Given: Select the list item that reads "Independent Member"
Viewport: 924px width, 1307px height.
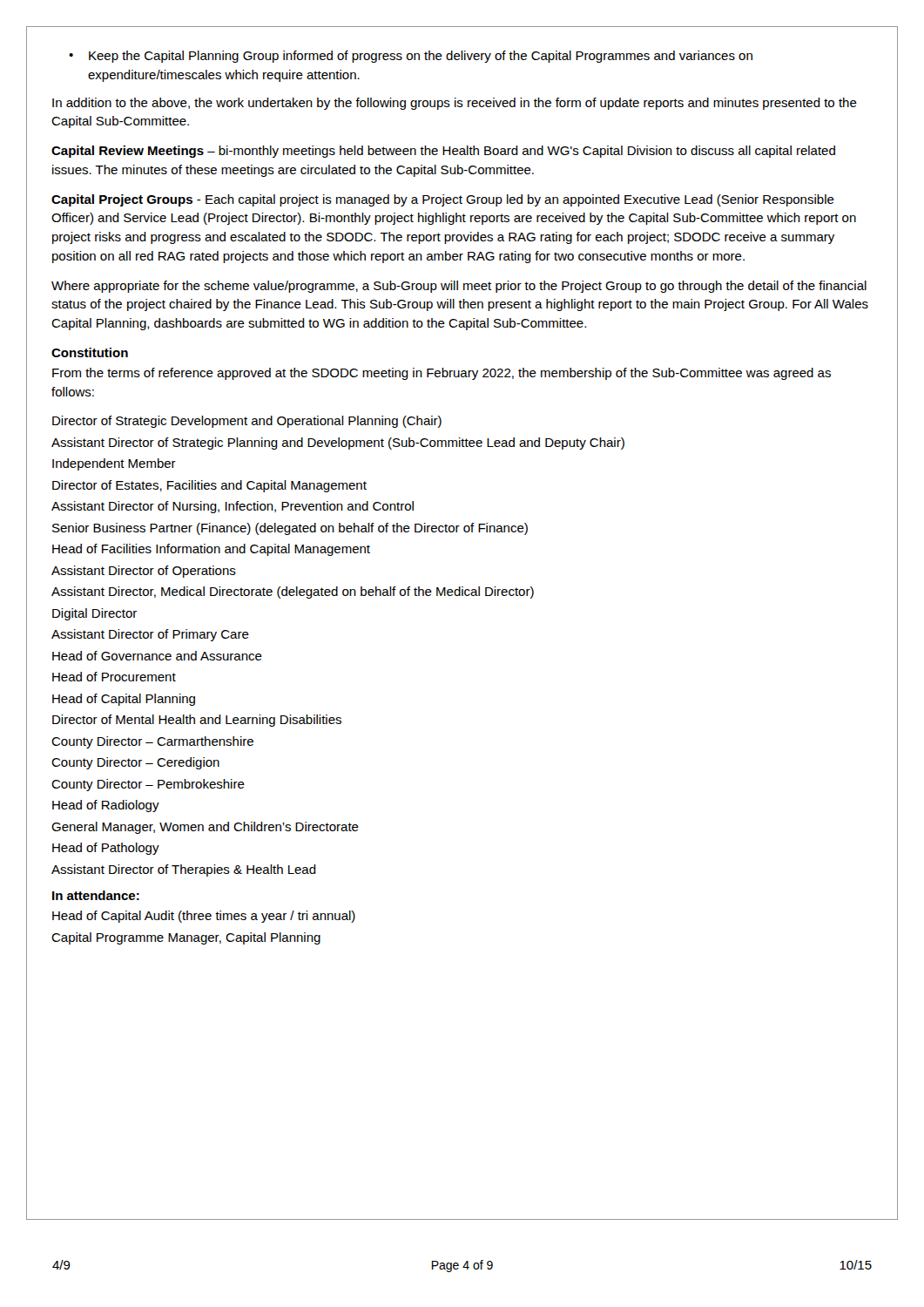Looking at the screenshot, I should [x=113, y=463].
